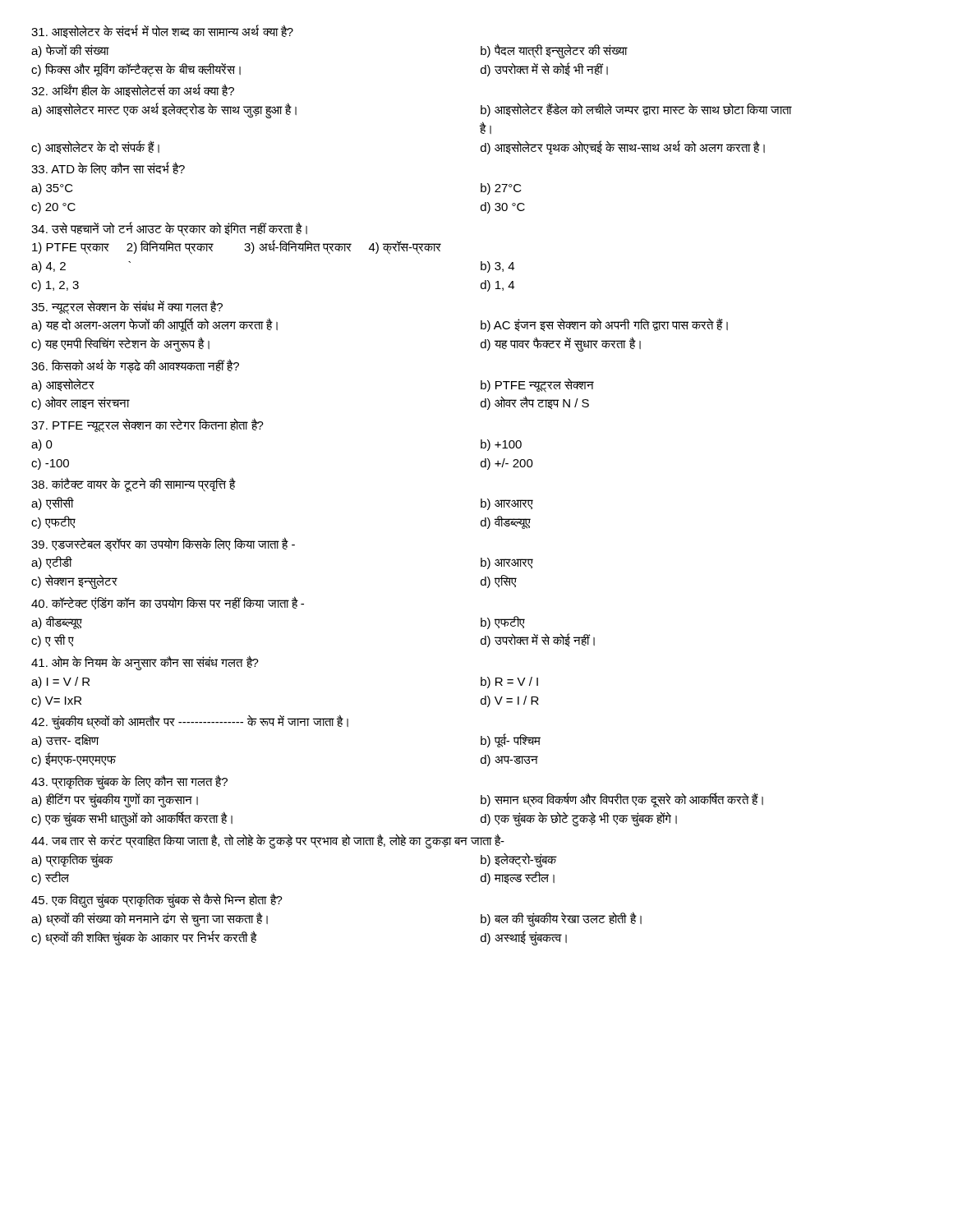953x1232 pixels.
Task: Click on the list item that says "c) एक चुंबक सभी धातुओं को"
Action: (133, 818)
